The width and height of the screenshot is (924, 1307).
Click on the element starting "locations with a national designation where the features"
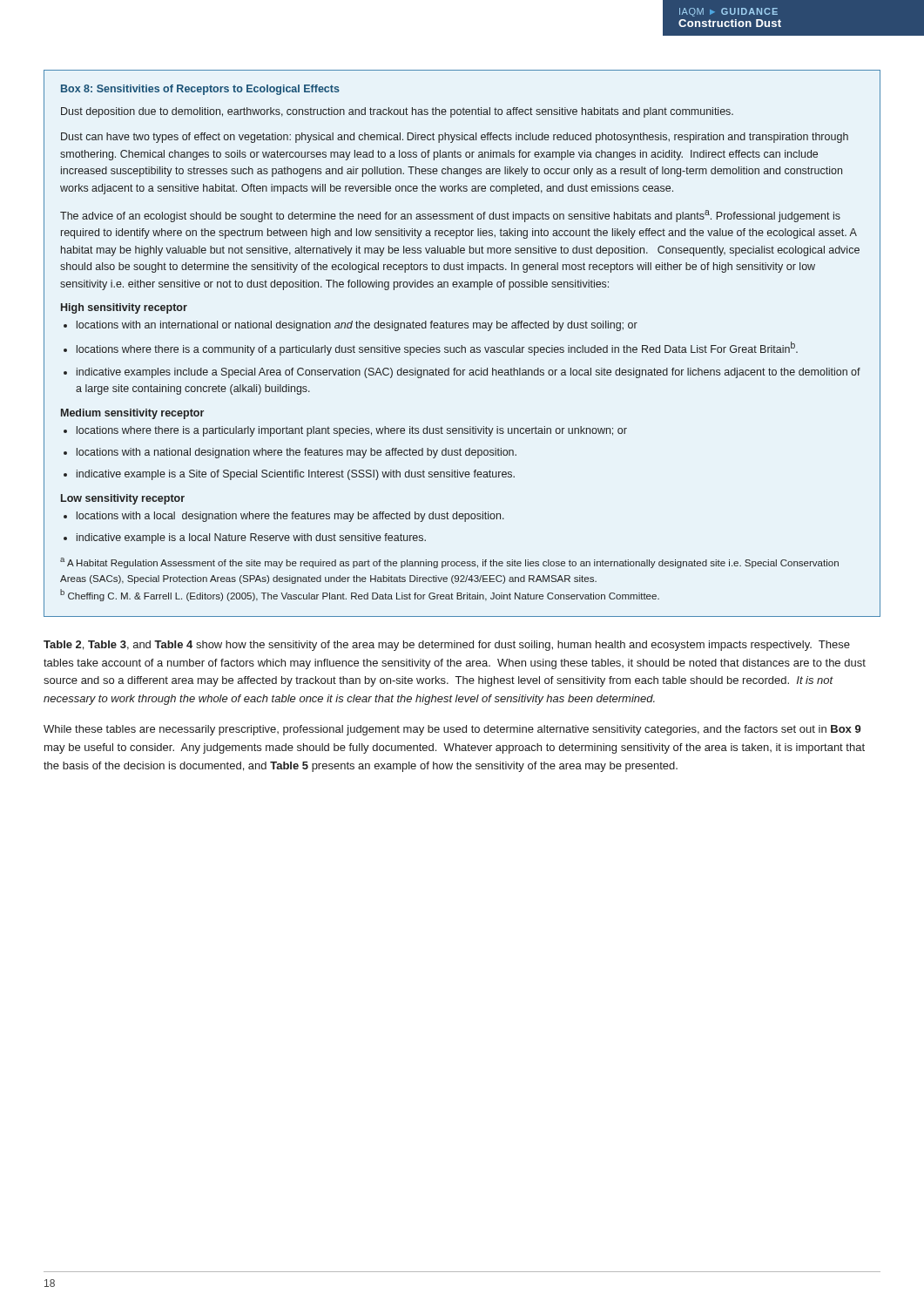click(x=297, y=452)
